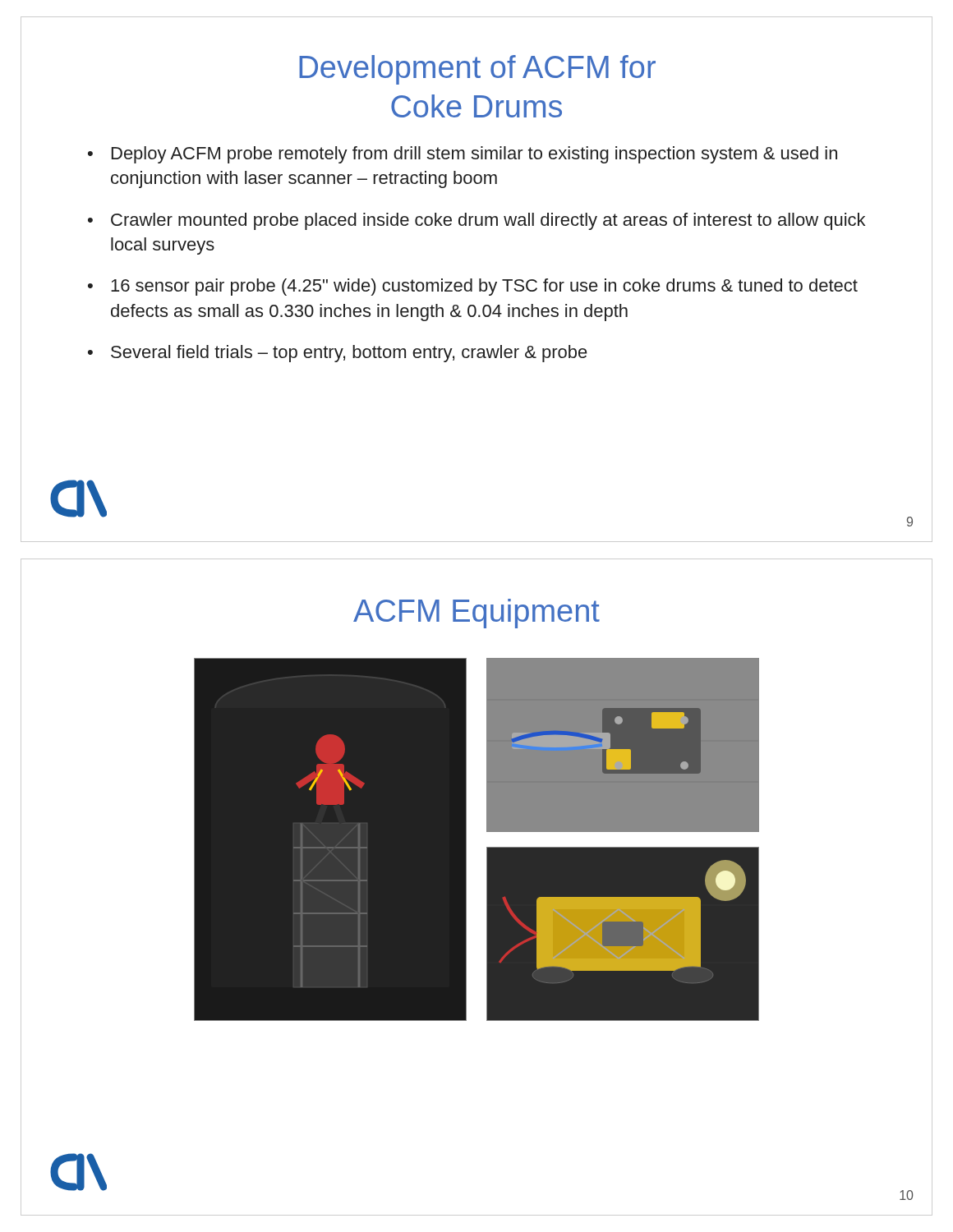This screenshot has width=953, height=1232.
Task: Point to the block beginning "Deploy ACFM probe remotely from drill stem similar"
Action: click(474, 166)
